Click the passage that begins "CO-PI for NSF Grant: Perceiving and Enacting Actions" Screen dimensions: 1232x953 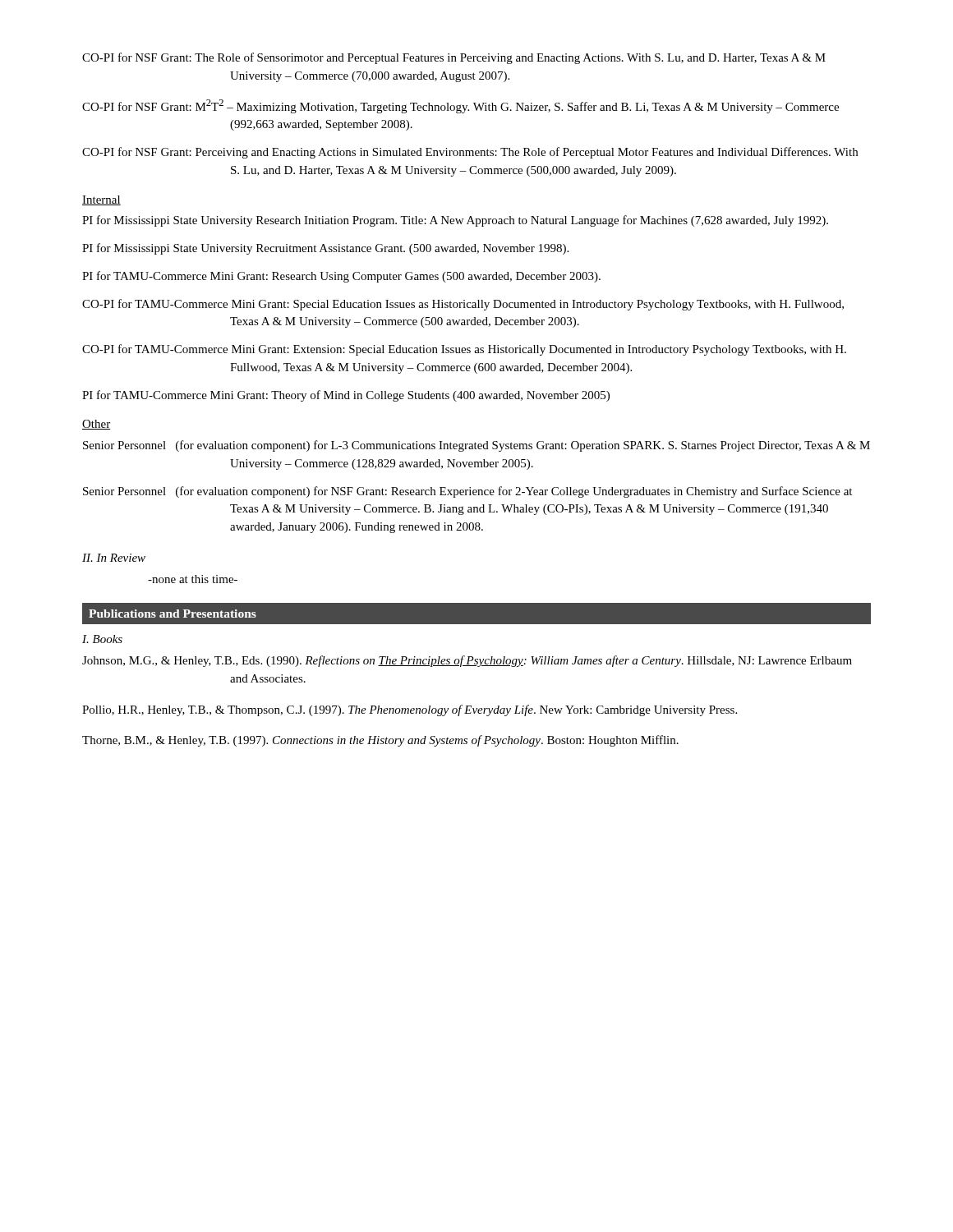coord(470,161)
